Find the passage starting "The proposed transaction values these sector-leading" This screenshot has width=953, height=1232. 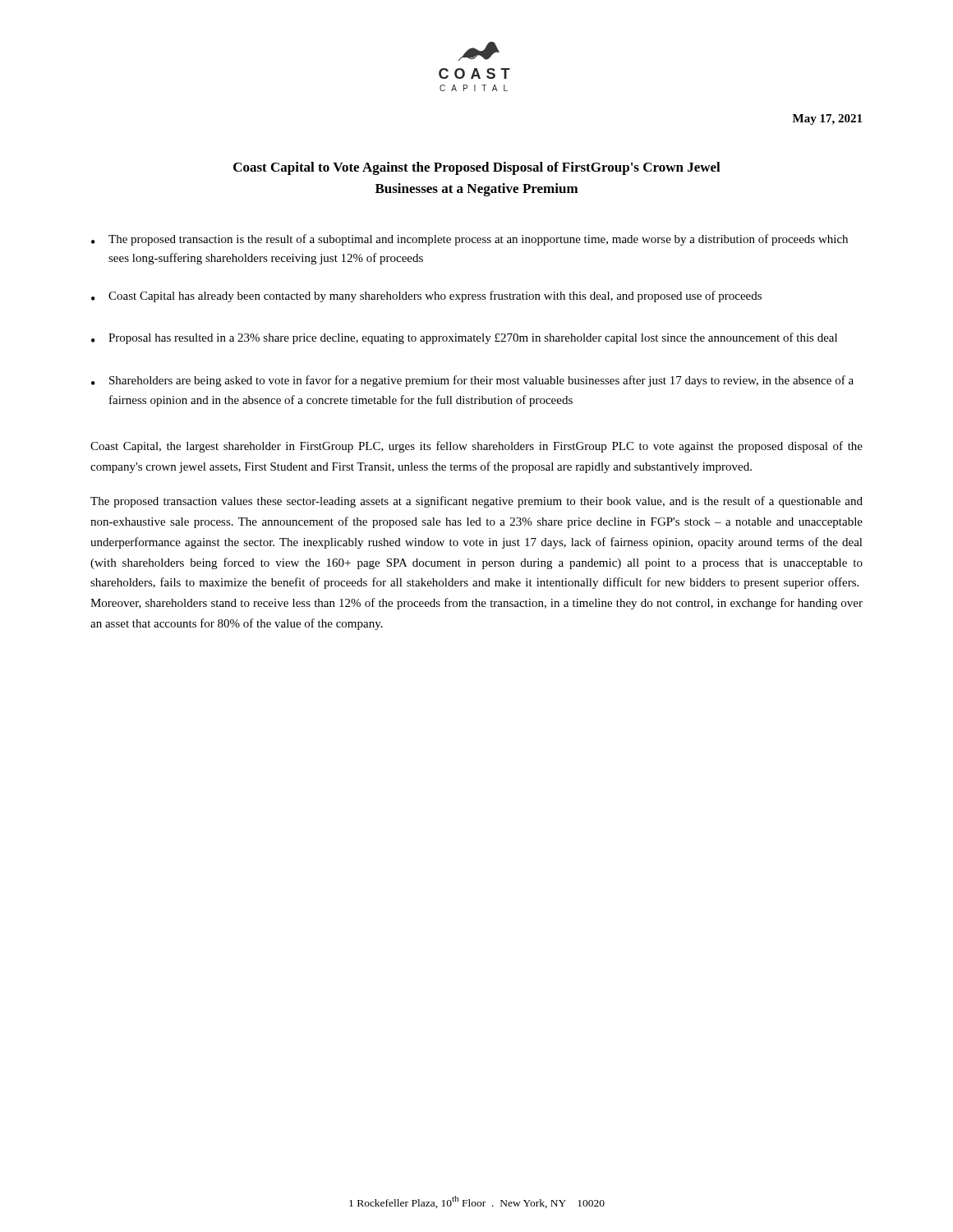476,562
